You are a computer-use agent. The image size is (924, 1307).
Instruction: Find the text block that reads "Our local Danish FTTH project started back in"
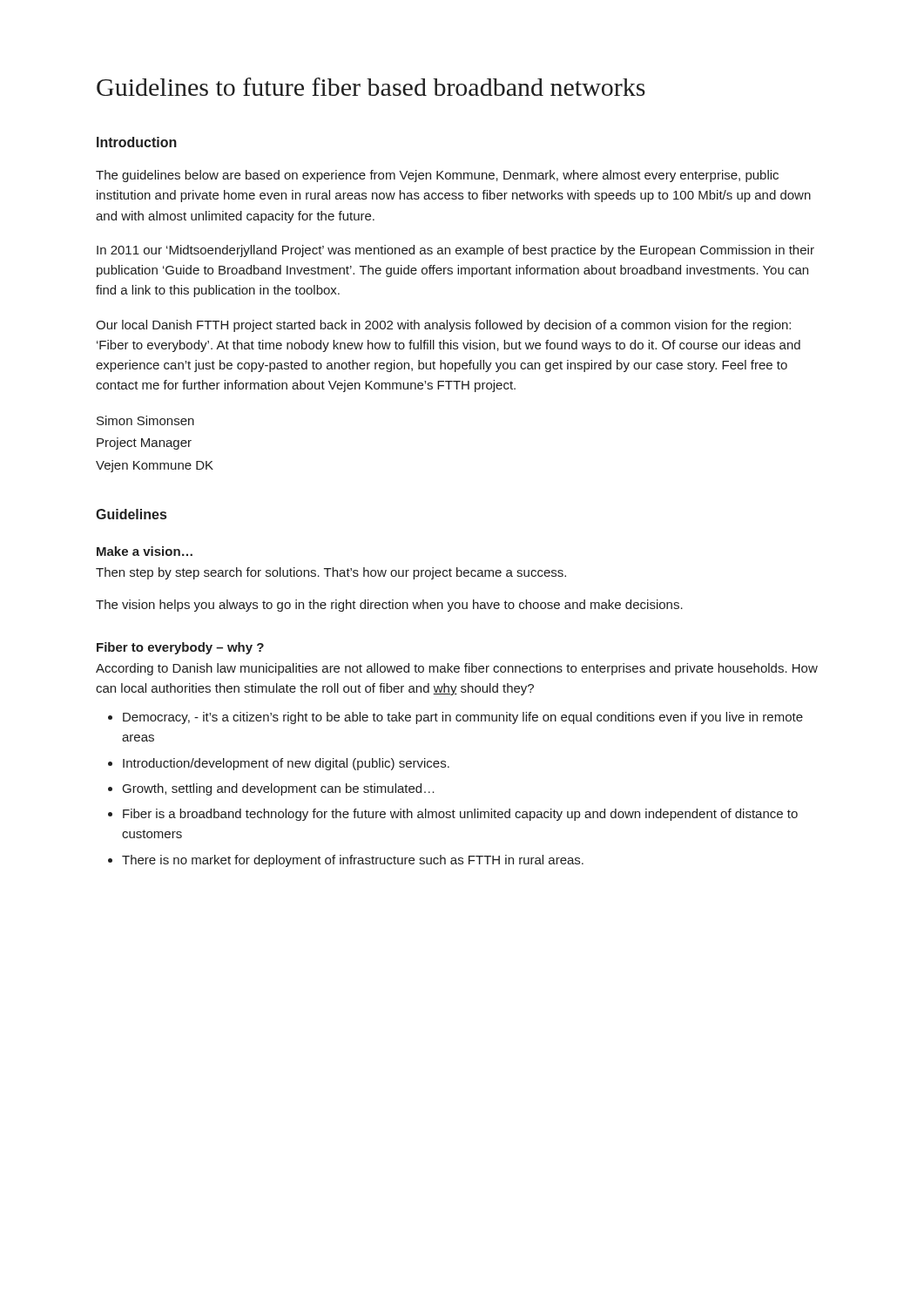click(448, 355)
